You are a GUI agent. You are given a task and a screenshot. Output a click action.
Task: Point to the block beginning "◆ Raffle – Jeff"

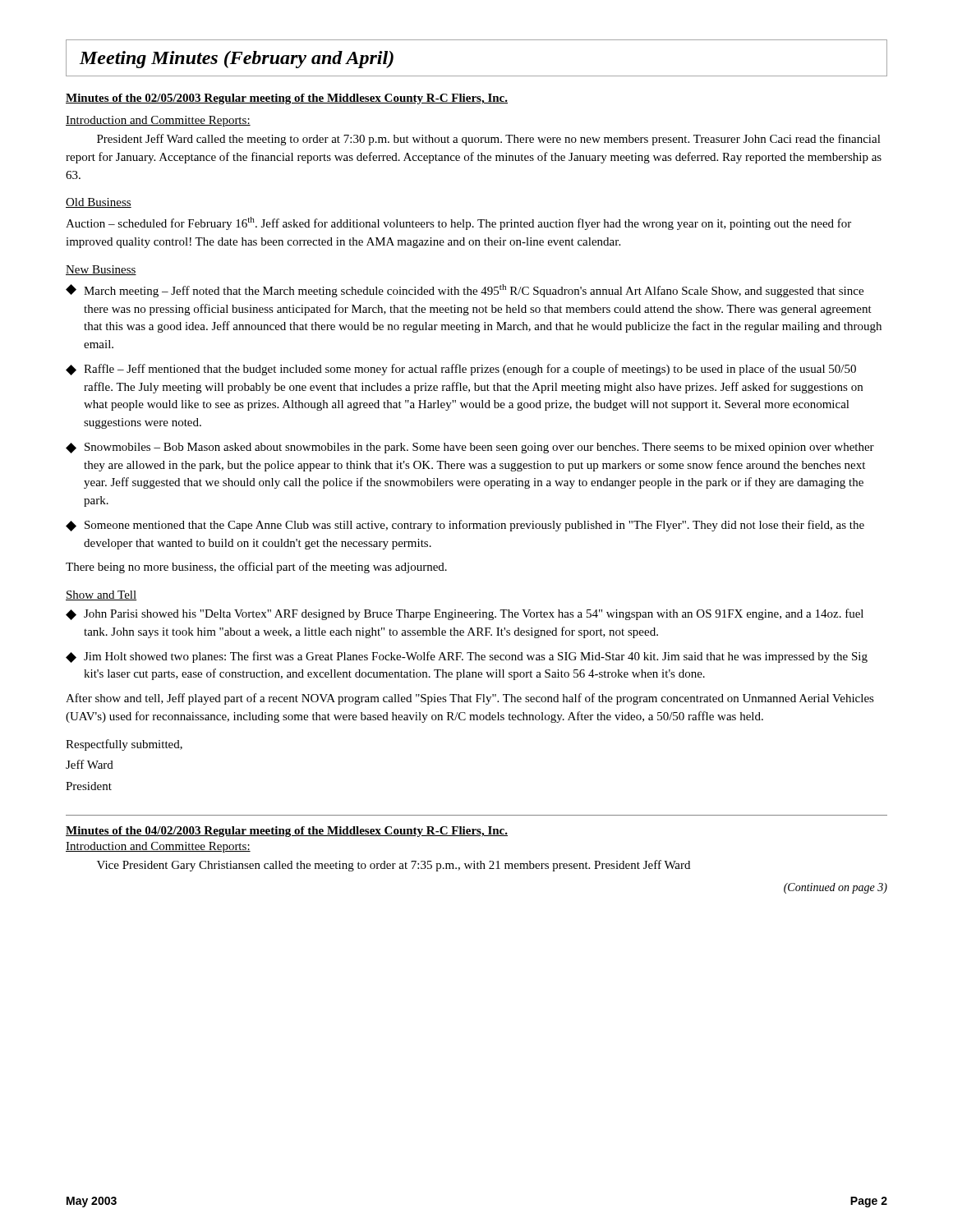(x=476, y=396)
